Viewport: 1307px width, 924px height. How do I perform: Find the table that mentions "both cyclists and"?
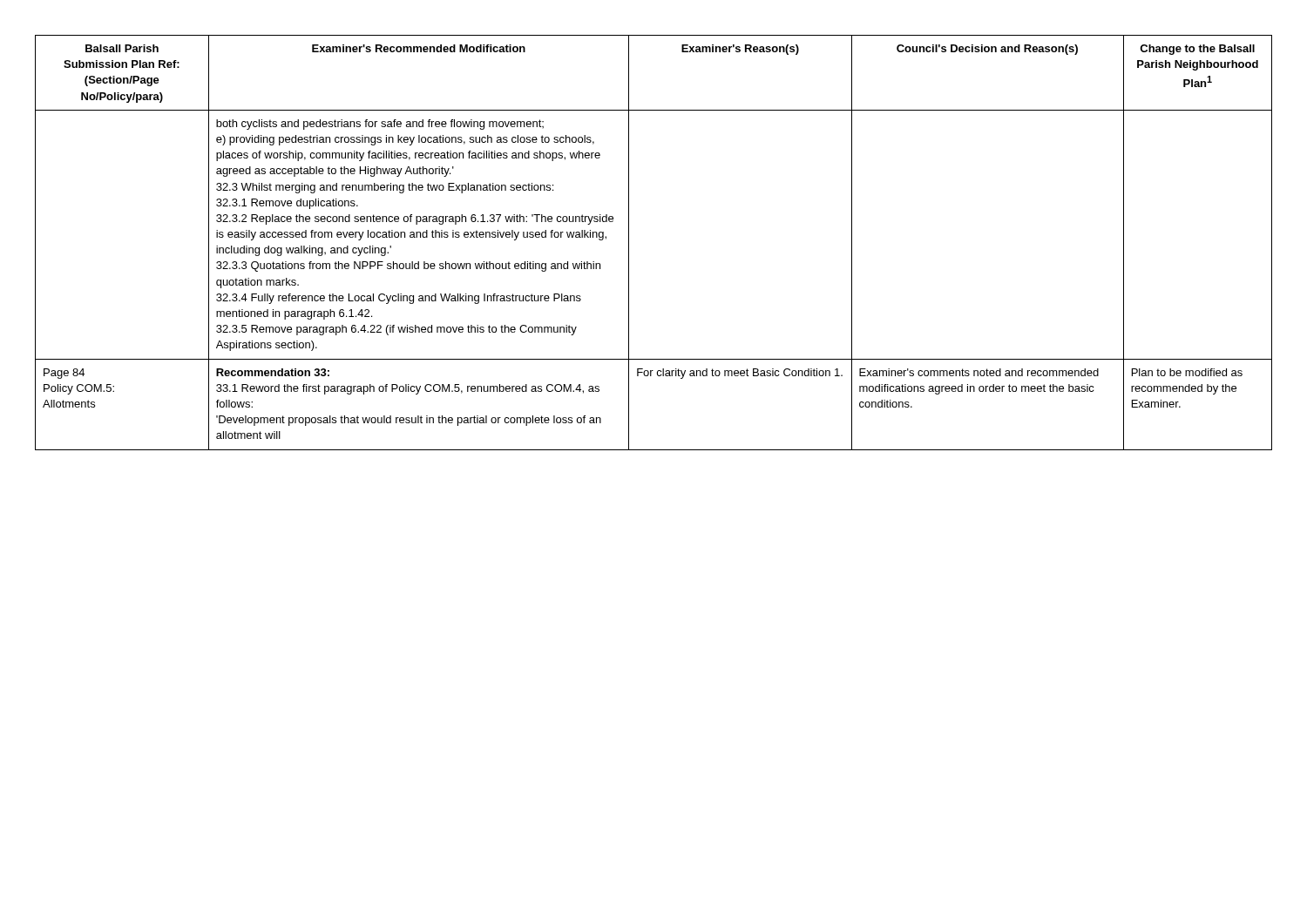654,242
